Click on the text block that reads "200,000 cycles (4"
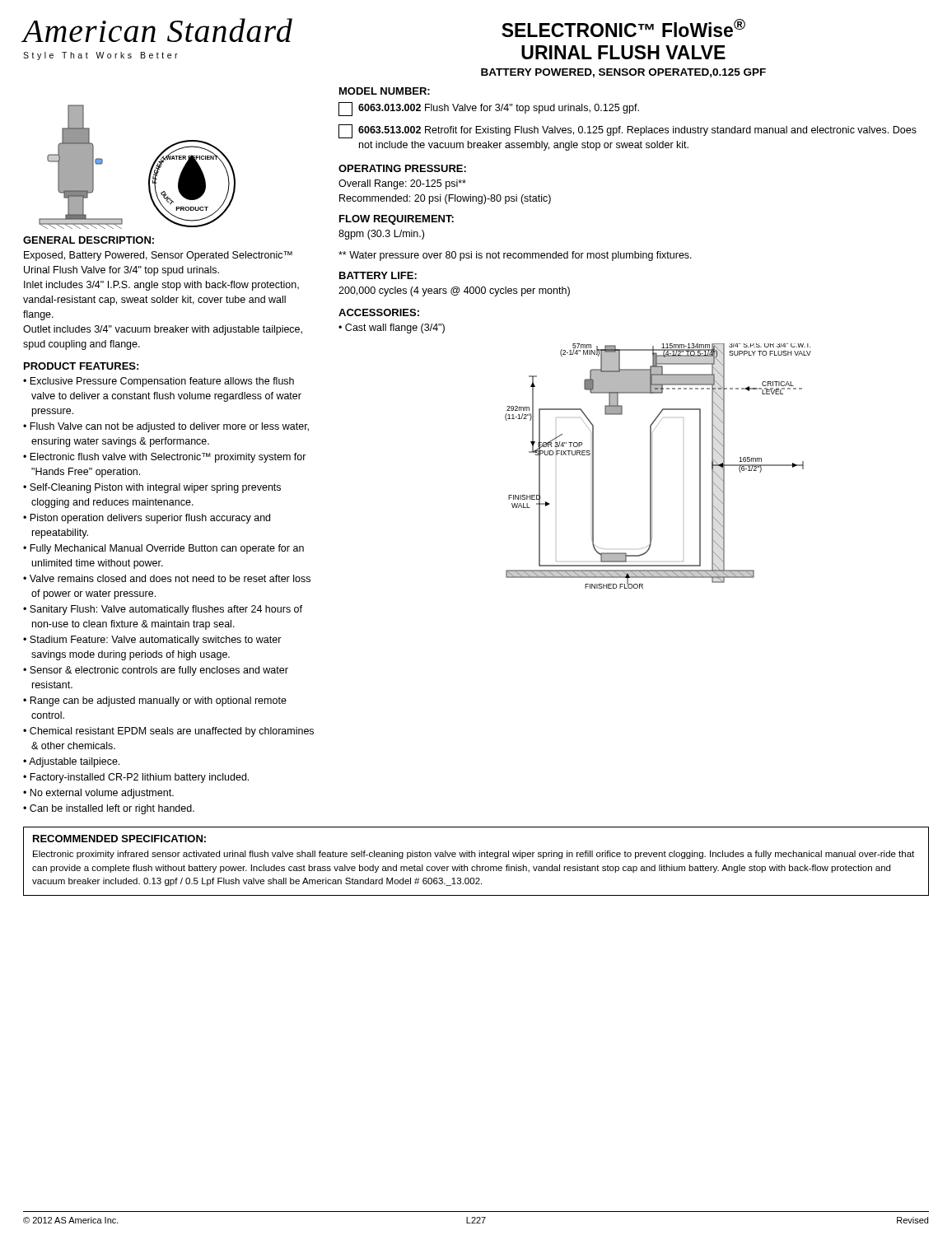Screen dimensions: 1235x952 click(454, 291)
